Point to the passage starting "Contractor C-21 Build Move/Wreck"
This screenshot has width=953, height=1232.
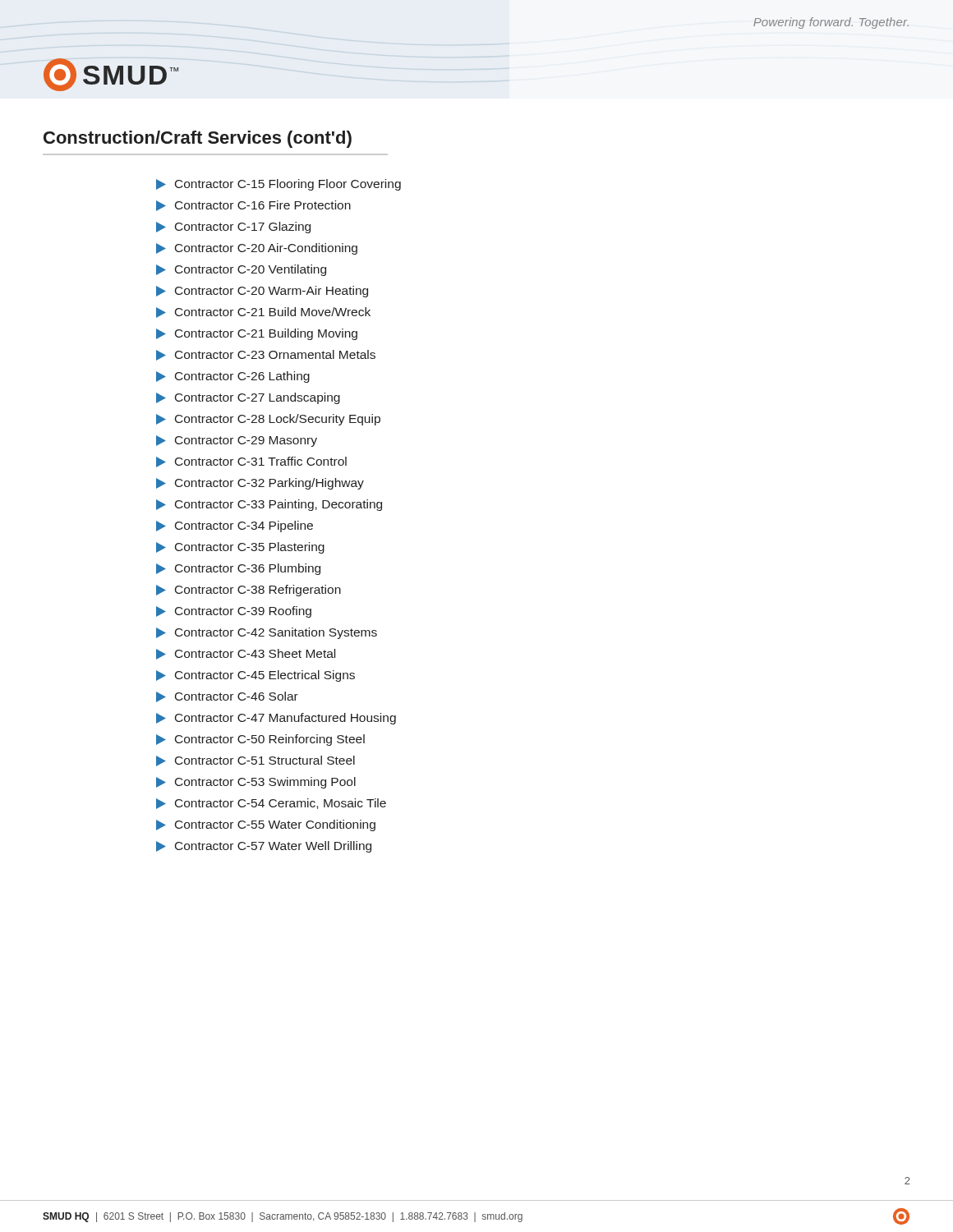(x=263, y=312)
